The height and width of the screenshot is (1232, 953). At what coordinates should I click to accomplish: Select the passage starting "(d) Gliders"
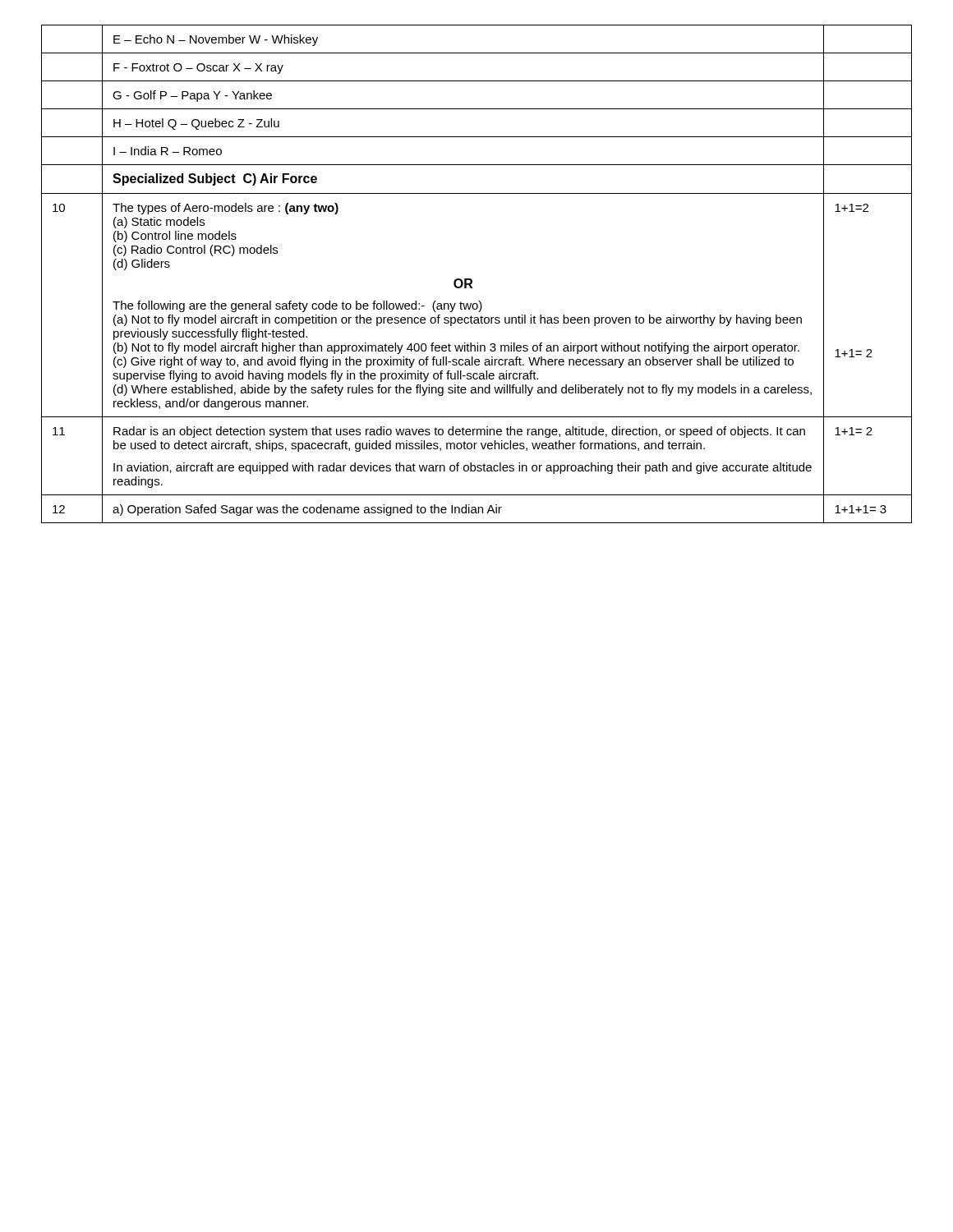141,263
